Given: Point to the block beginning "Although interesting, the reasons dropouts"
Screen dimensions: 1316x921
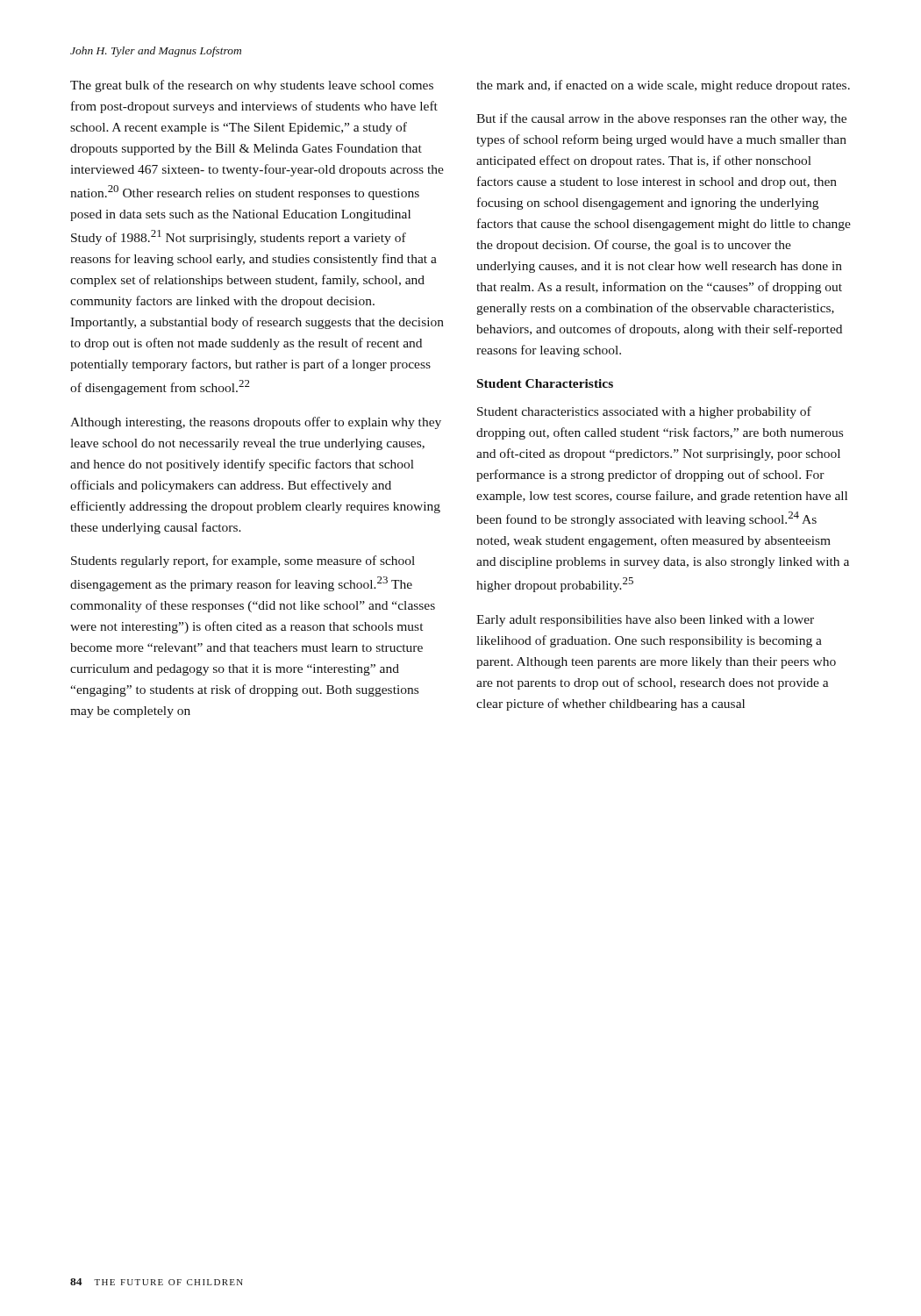Looking at the screenshot, I should pyautogui.click(x=257, y=474).
